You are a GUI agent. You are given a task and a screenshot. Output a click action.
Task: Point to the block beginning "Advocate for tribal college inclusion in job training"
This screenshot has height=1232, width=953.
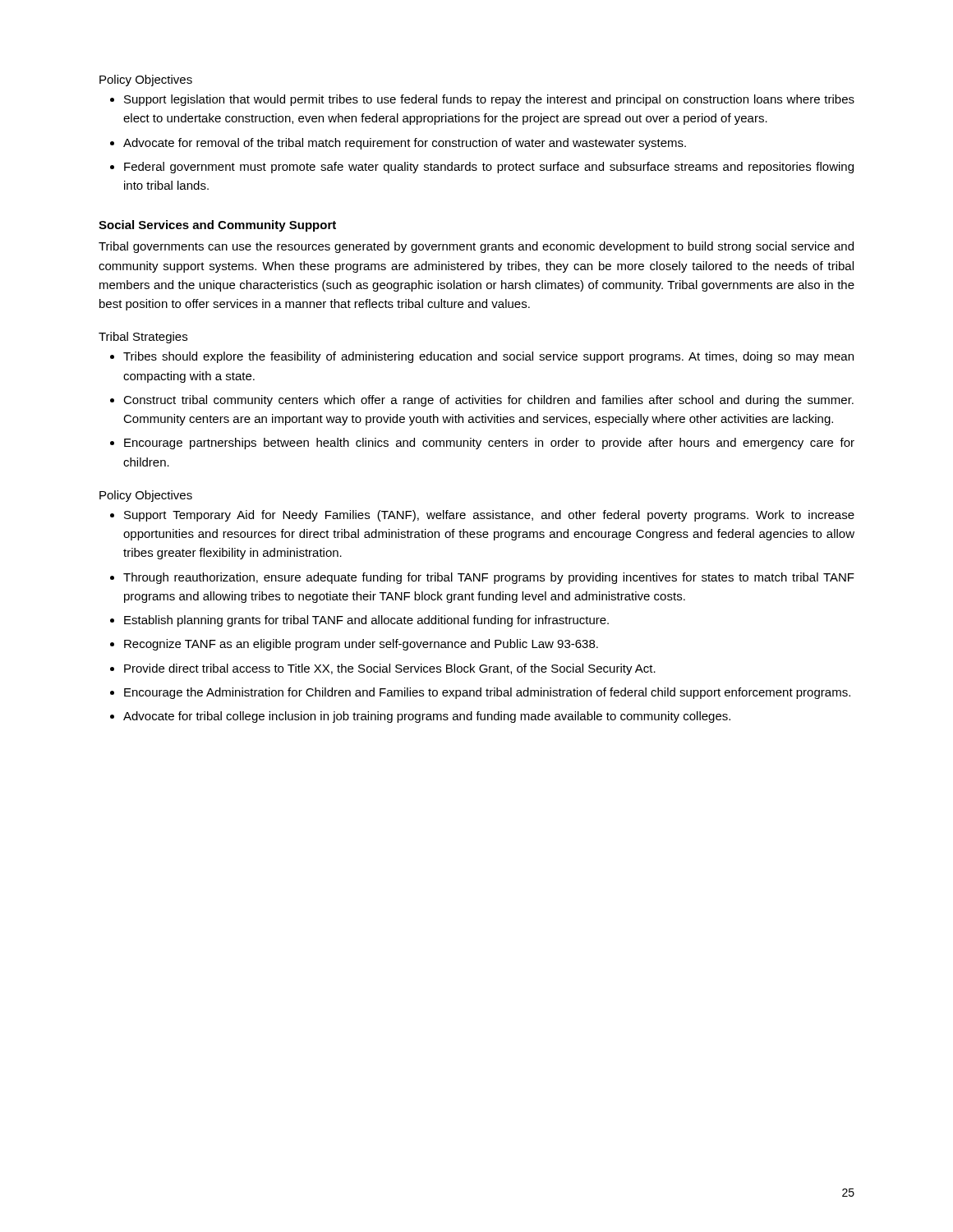point(489,716)
